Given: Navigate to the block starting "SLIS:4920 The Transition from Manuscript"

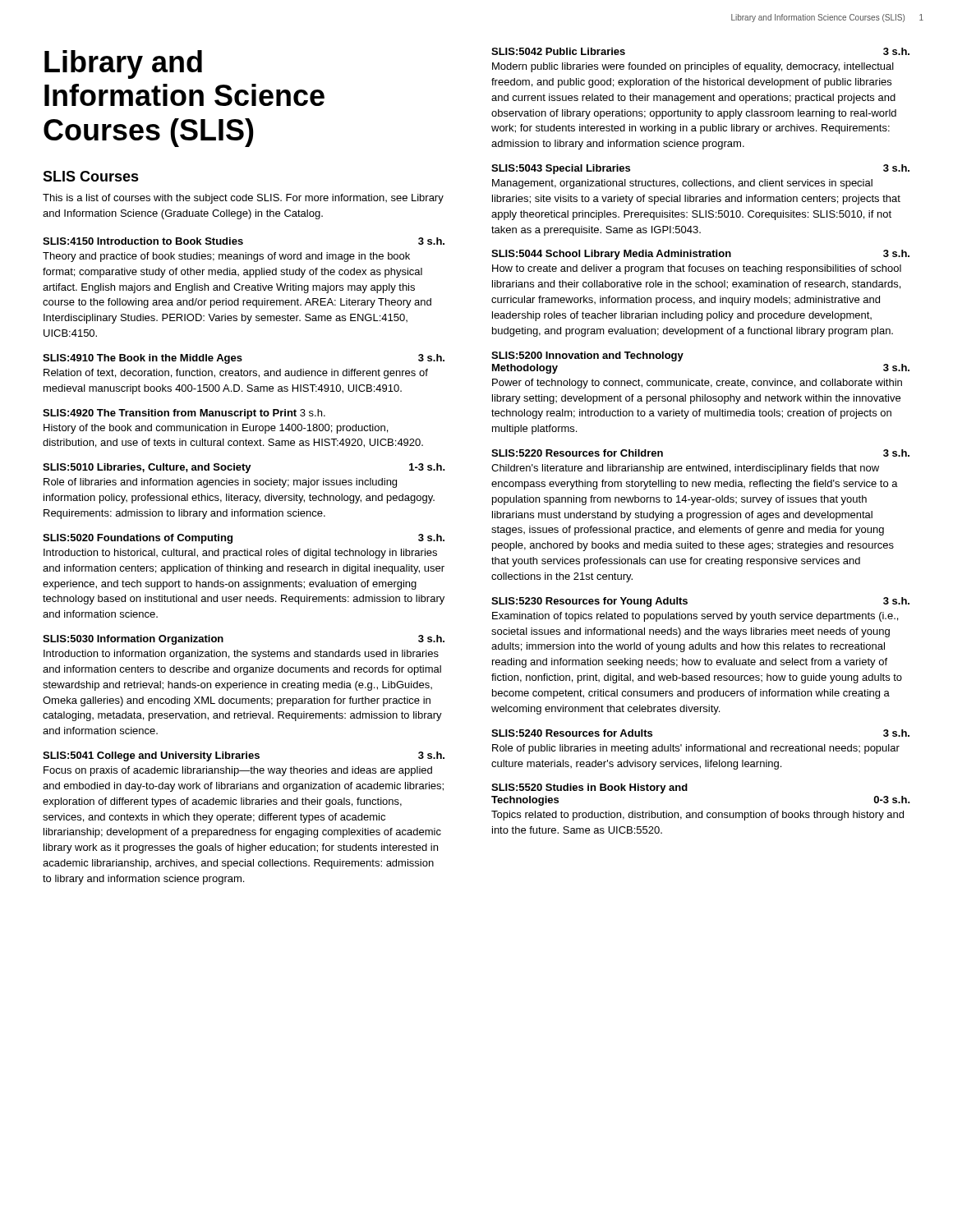Looking at the screenshot, I should point(244,429).
